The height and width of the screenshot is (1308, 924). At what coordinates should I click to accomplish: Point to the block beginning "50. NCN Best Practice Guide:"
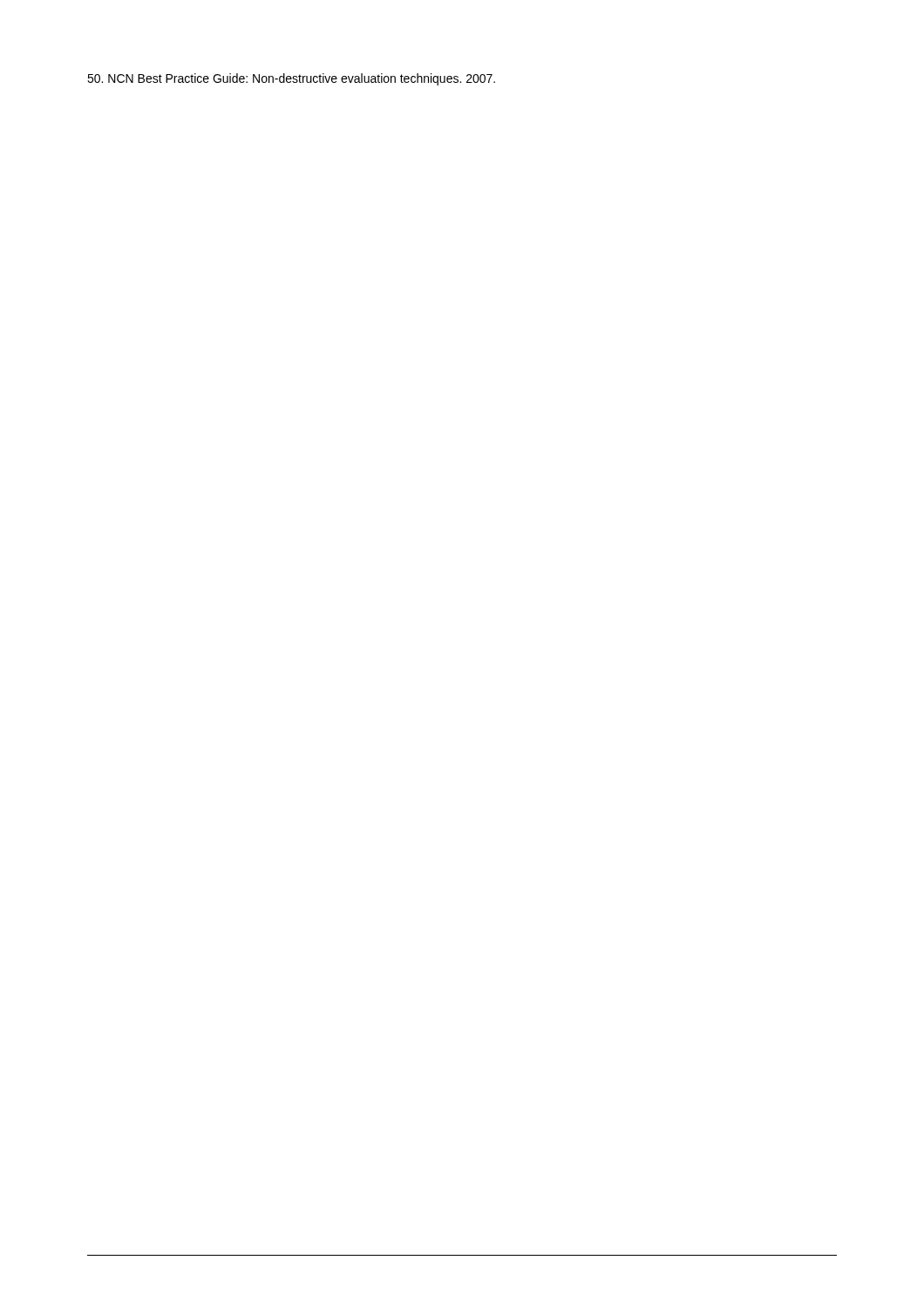pos(292,78)
